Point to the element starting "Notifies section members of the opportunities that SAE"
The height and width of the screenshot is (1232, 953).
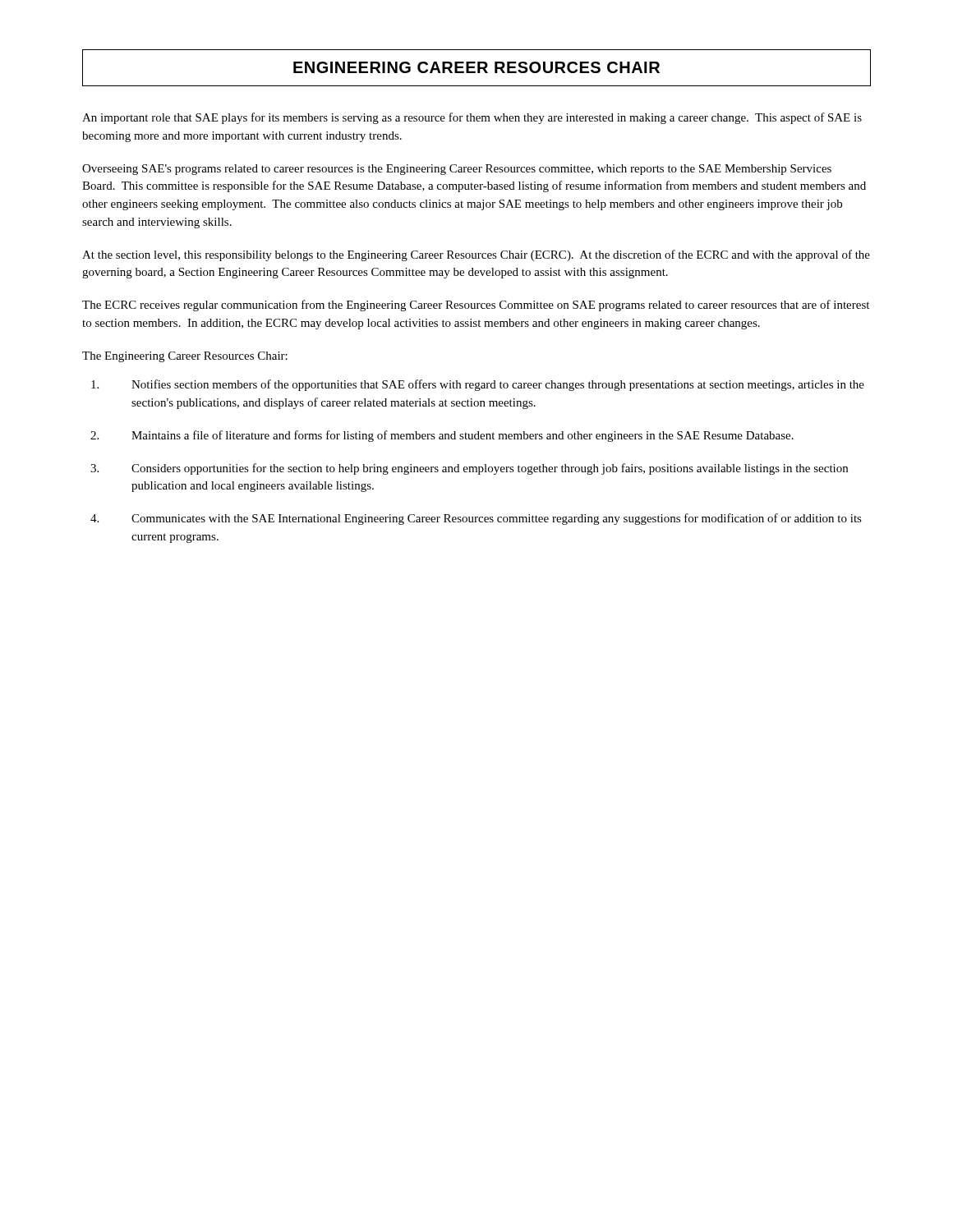click(x=476, y=394)
